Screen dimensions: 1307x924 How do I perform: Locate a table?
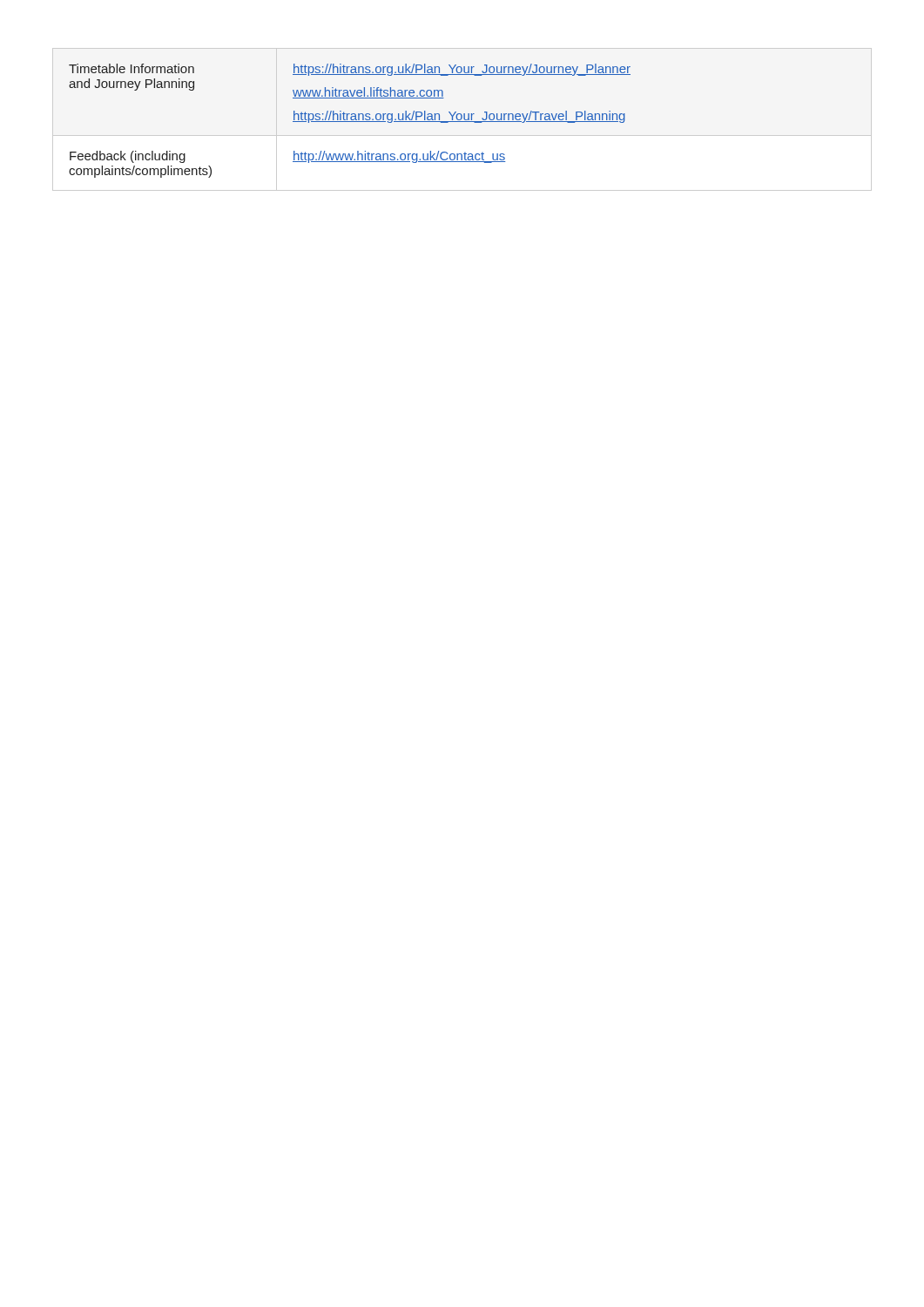point(462,119)
